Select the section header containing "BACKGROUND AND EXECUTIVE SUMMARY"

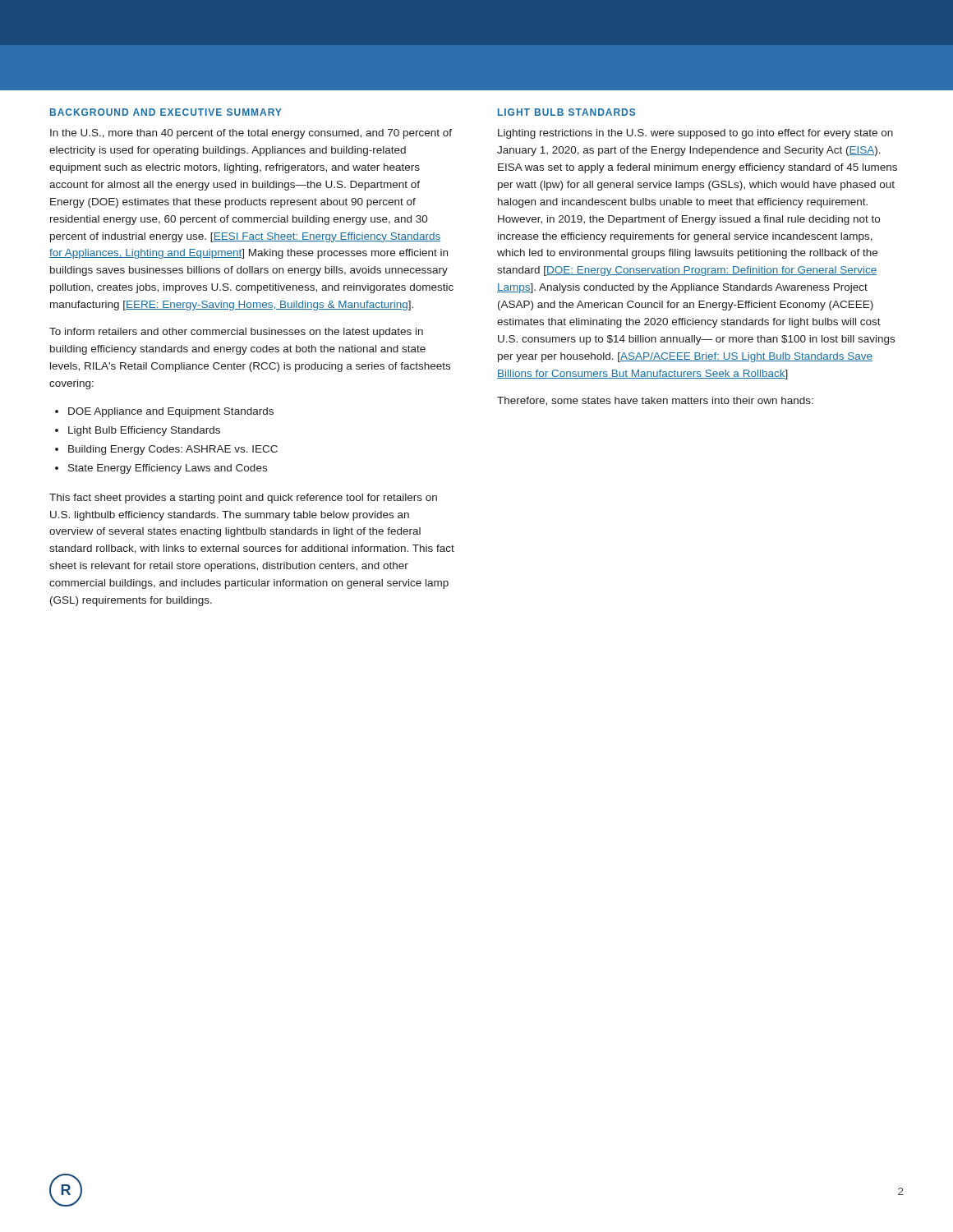[166, 113]
